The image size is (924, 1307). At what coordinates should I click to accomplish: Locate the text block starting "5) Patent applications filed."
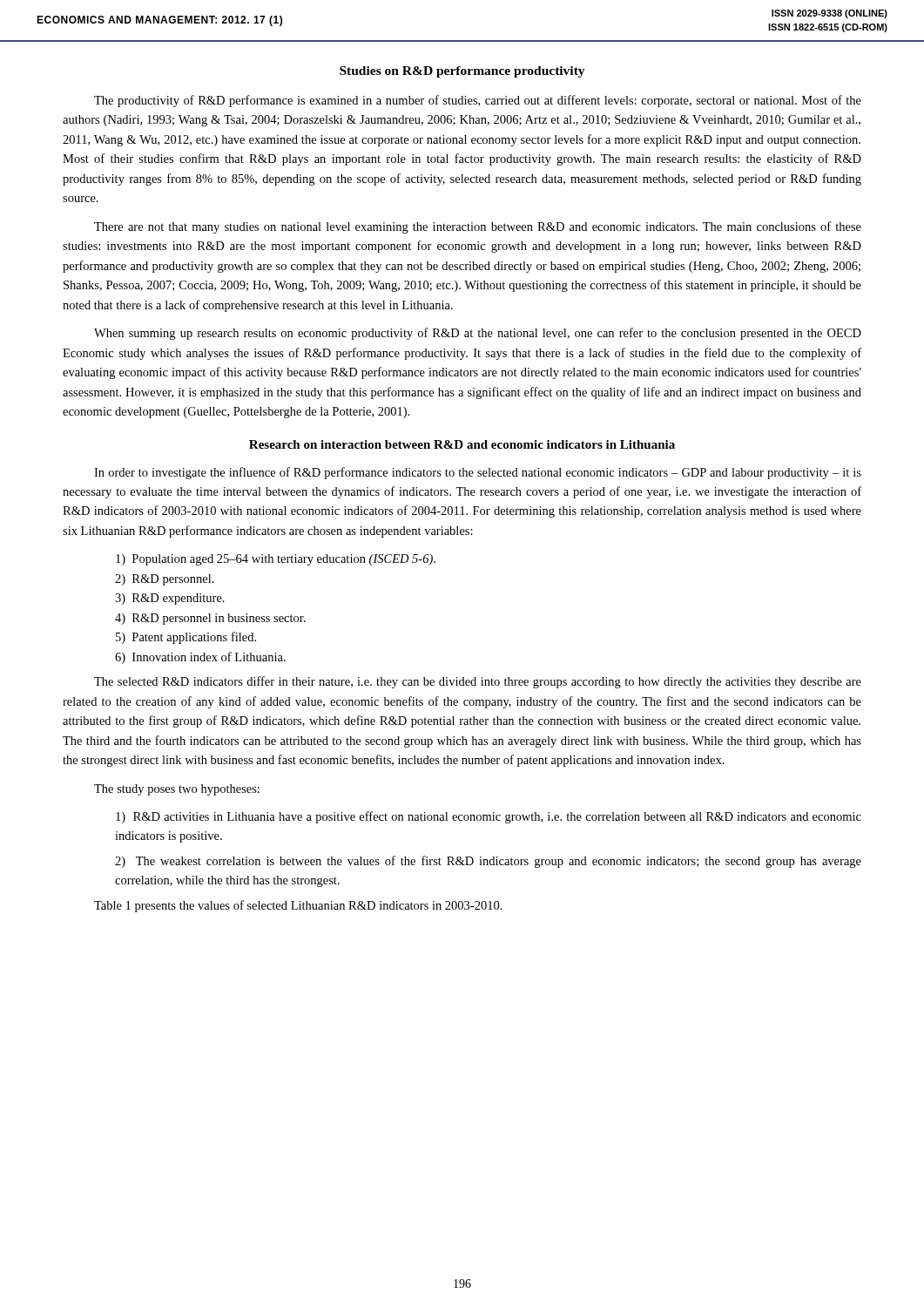[x=186, y=637]
